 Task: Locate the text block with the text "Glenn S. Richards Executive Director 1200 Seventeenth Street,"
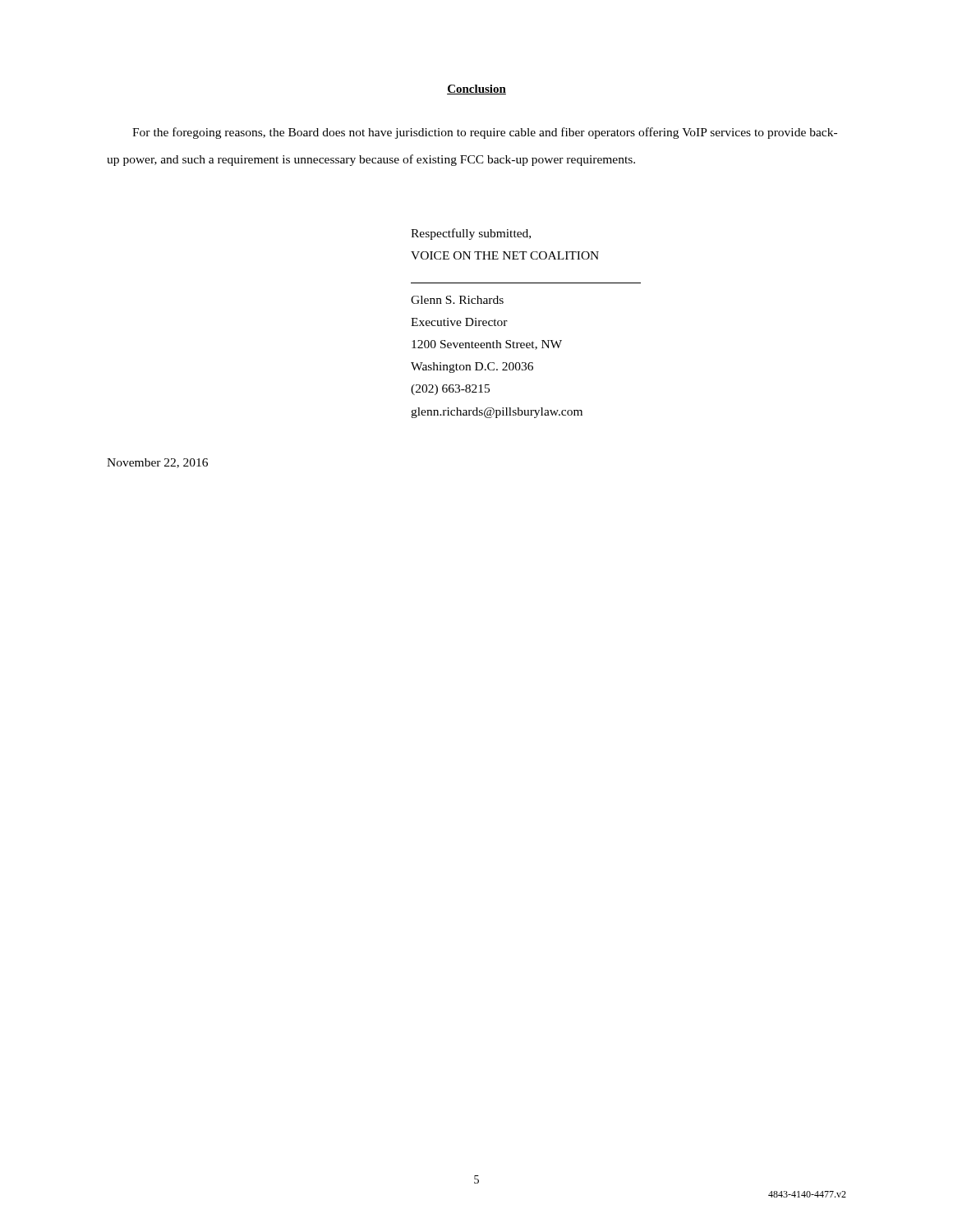(x=497, y=355)
